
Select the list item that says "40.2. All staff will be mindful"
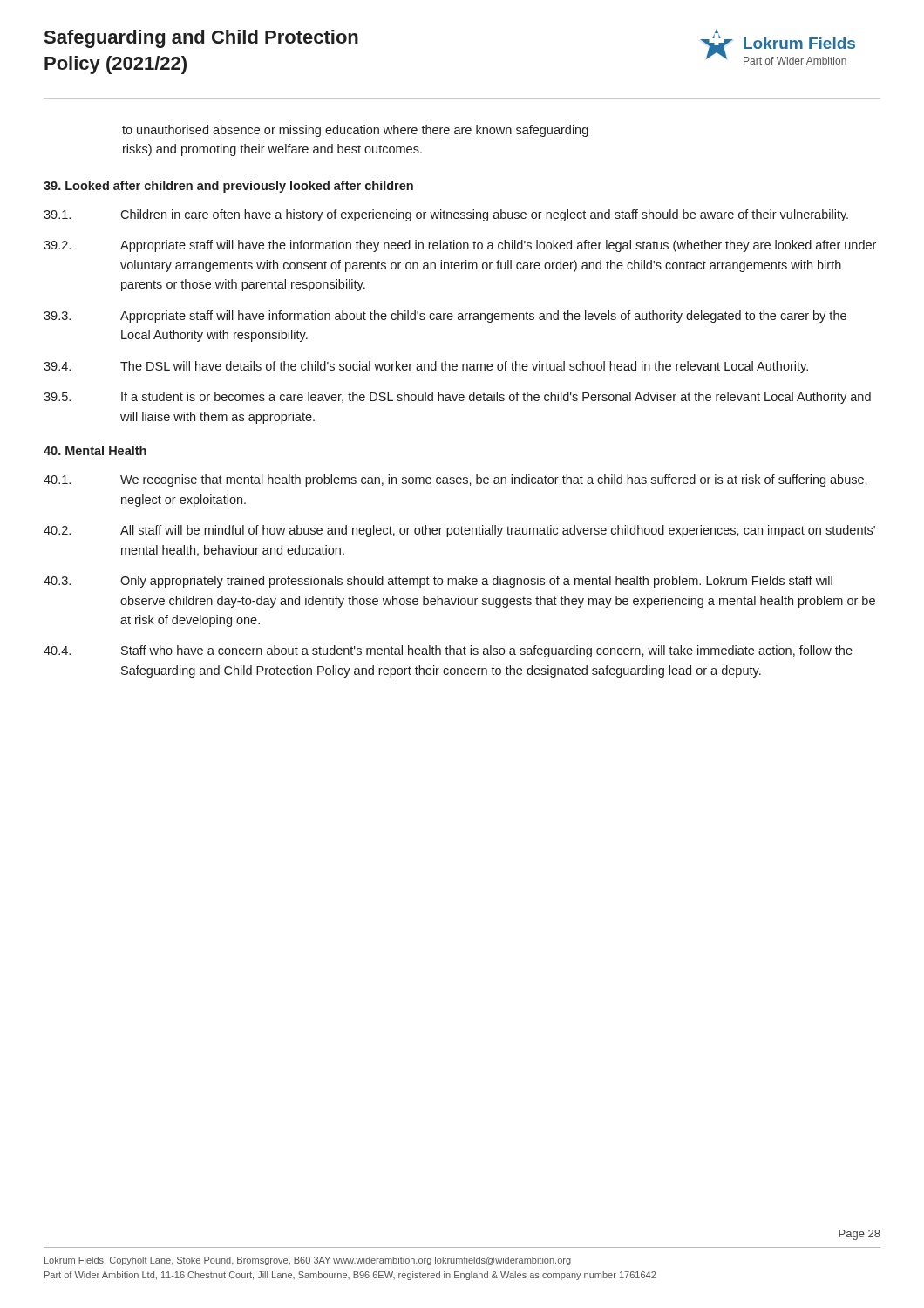[x=462, y=540]
